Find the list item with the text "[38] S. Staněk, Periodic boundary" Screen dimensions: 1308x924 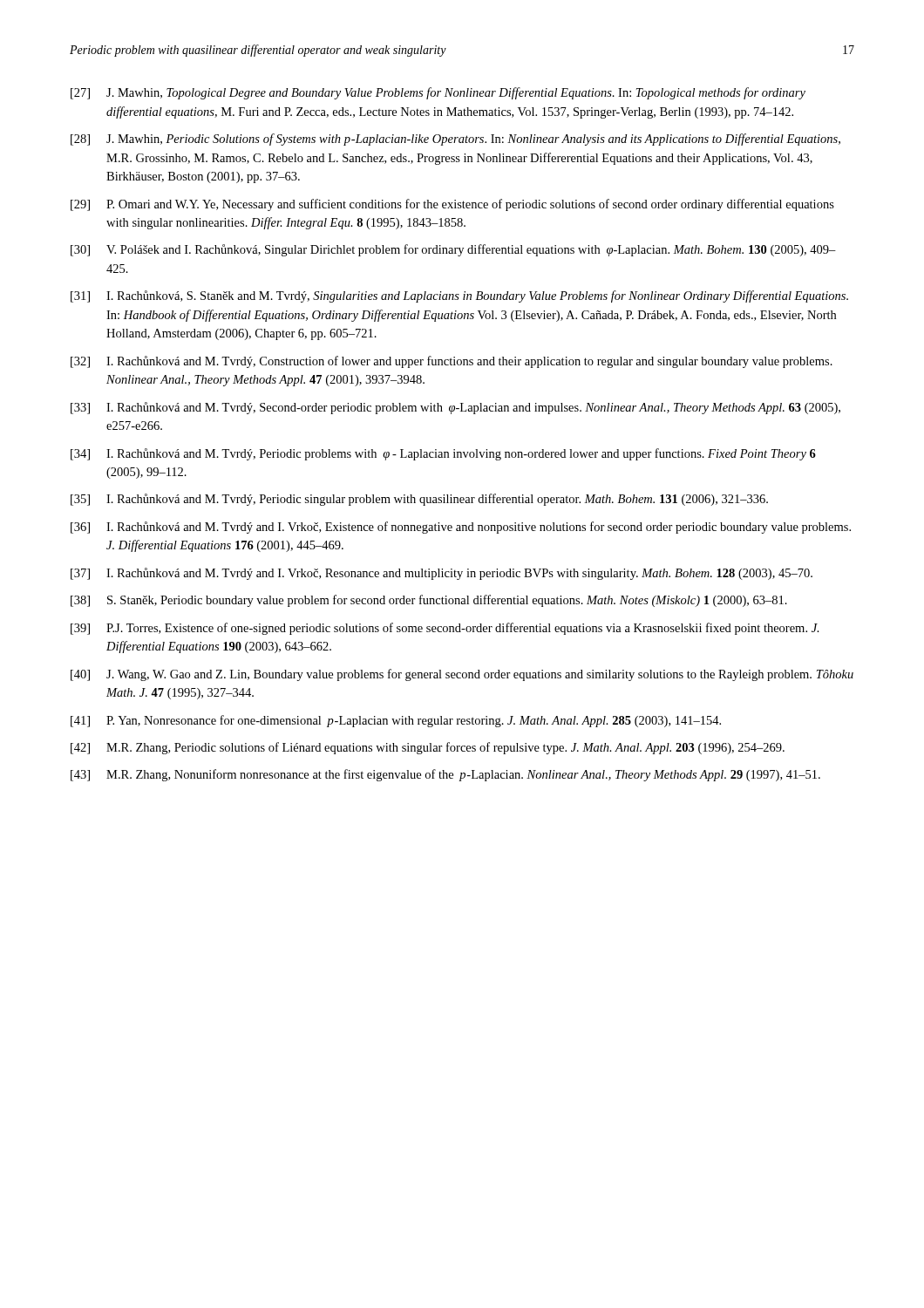(462, 601)
